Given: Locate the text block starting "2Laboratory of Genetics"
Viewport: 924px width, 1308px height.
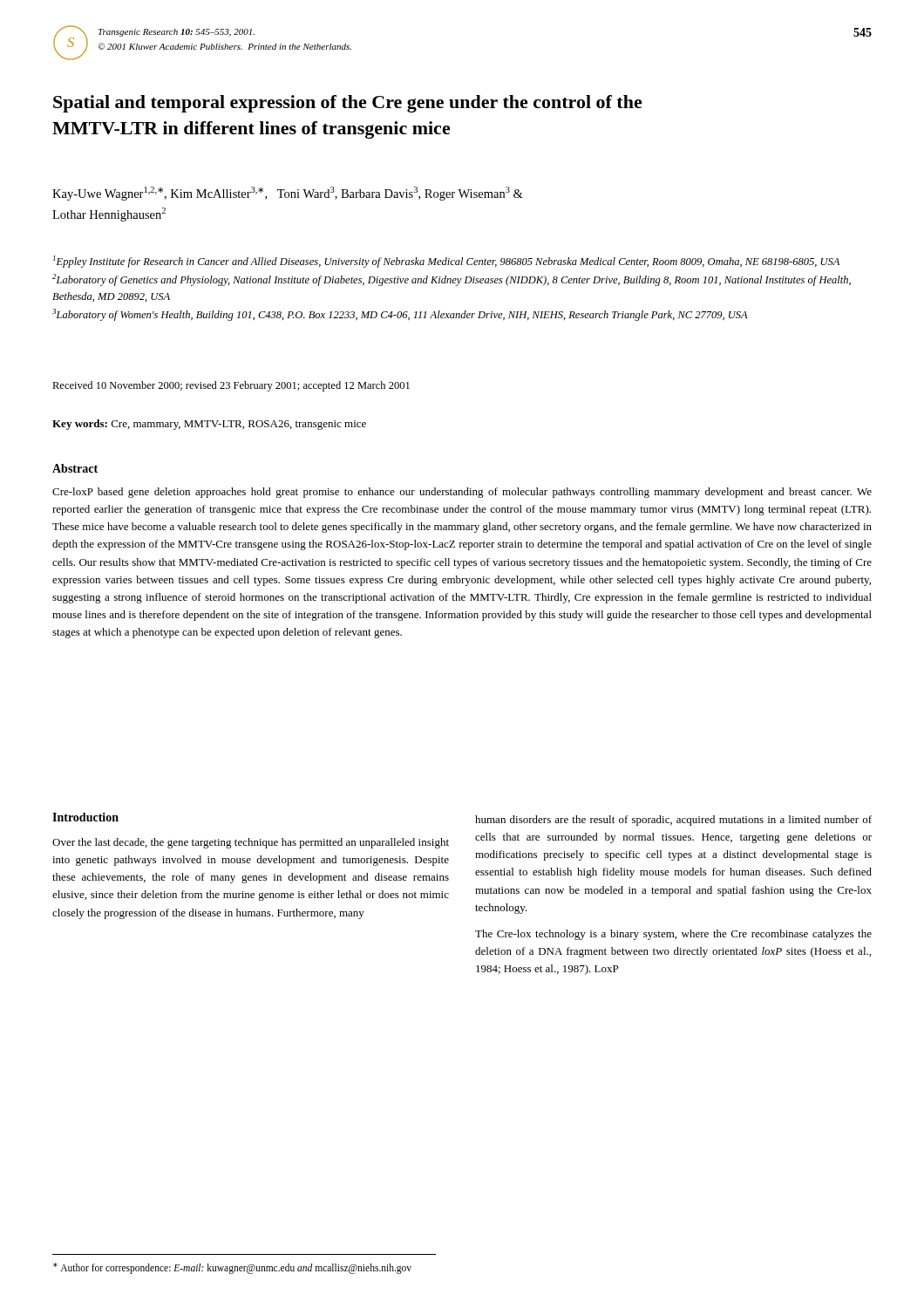Looking at the screenshot, I should pos(452,287).
